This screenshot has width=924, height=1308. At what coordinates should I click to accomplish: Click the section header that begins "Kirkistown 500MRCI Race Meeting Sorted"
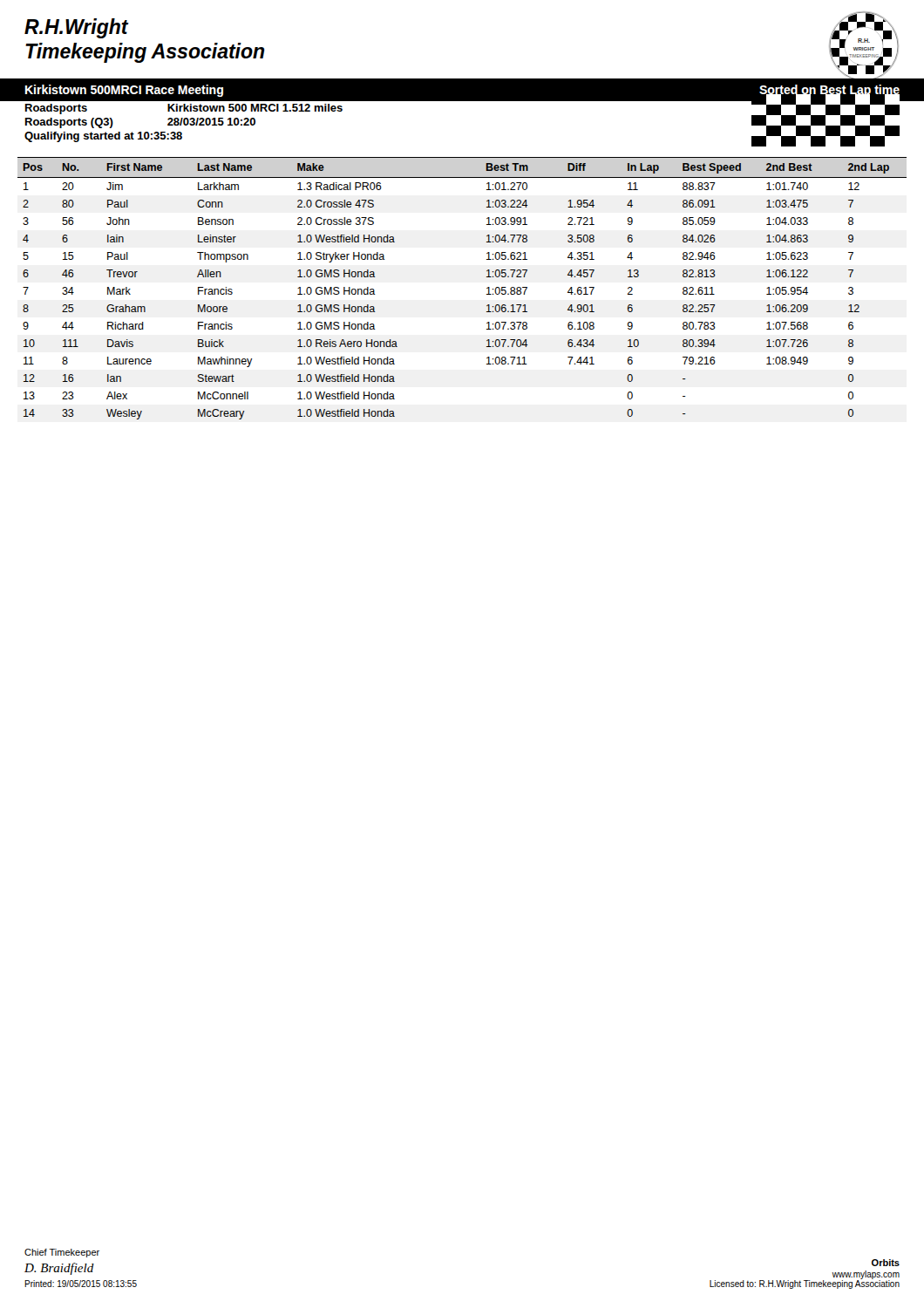click(462, 90)
